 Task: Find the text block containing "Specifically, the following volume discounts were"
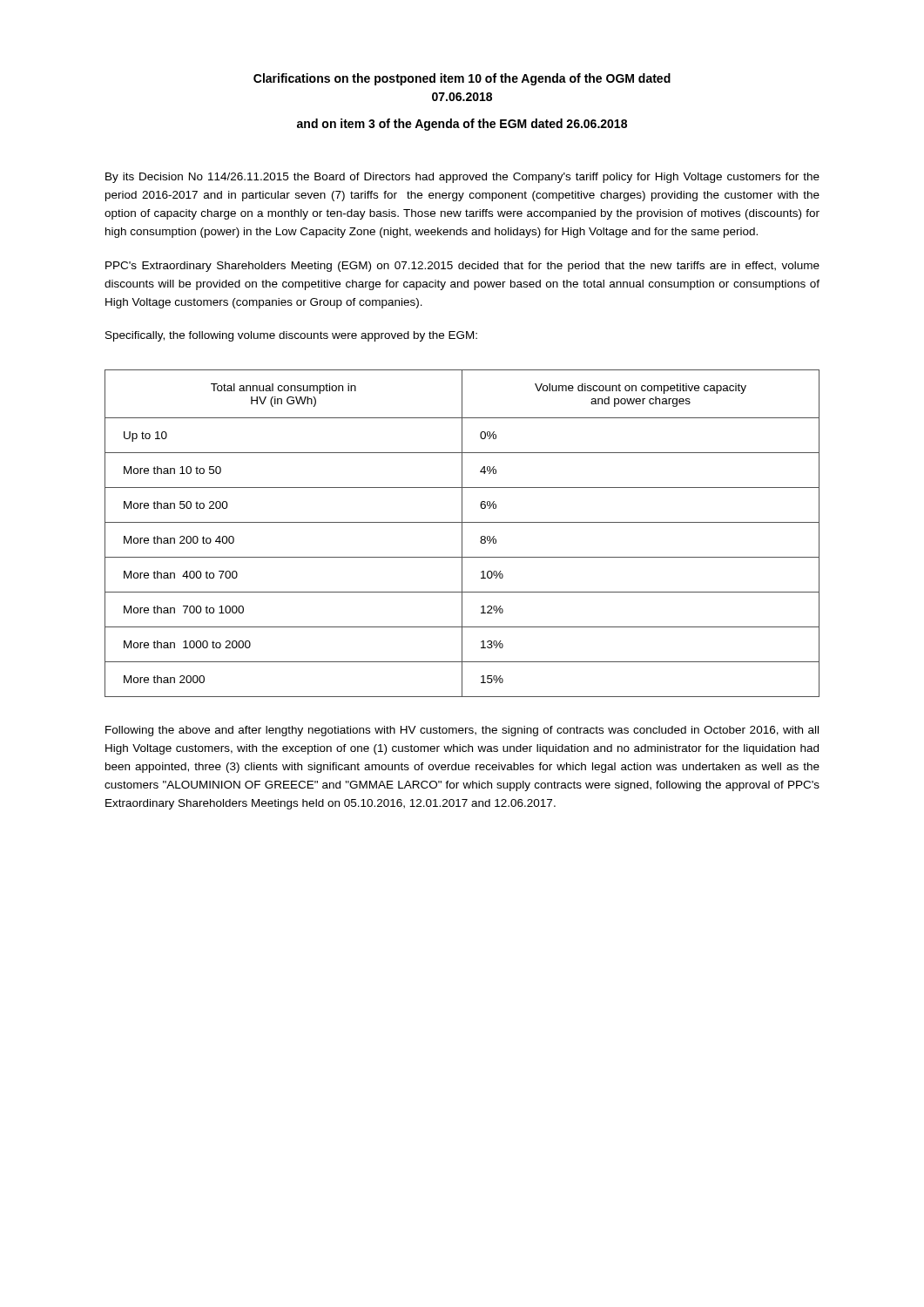291,335
